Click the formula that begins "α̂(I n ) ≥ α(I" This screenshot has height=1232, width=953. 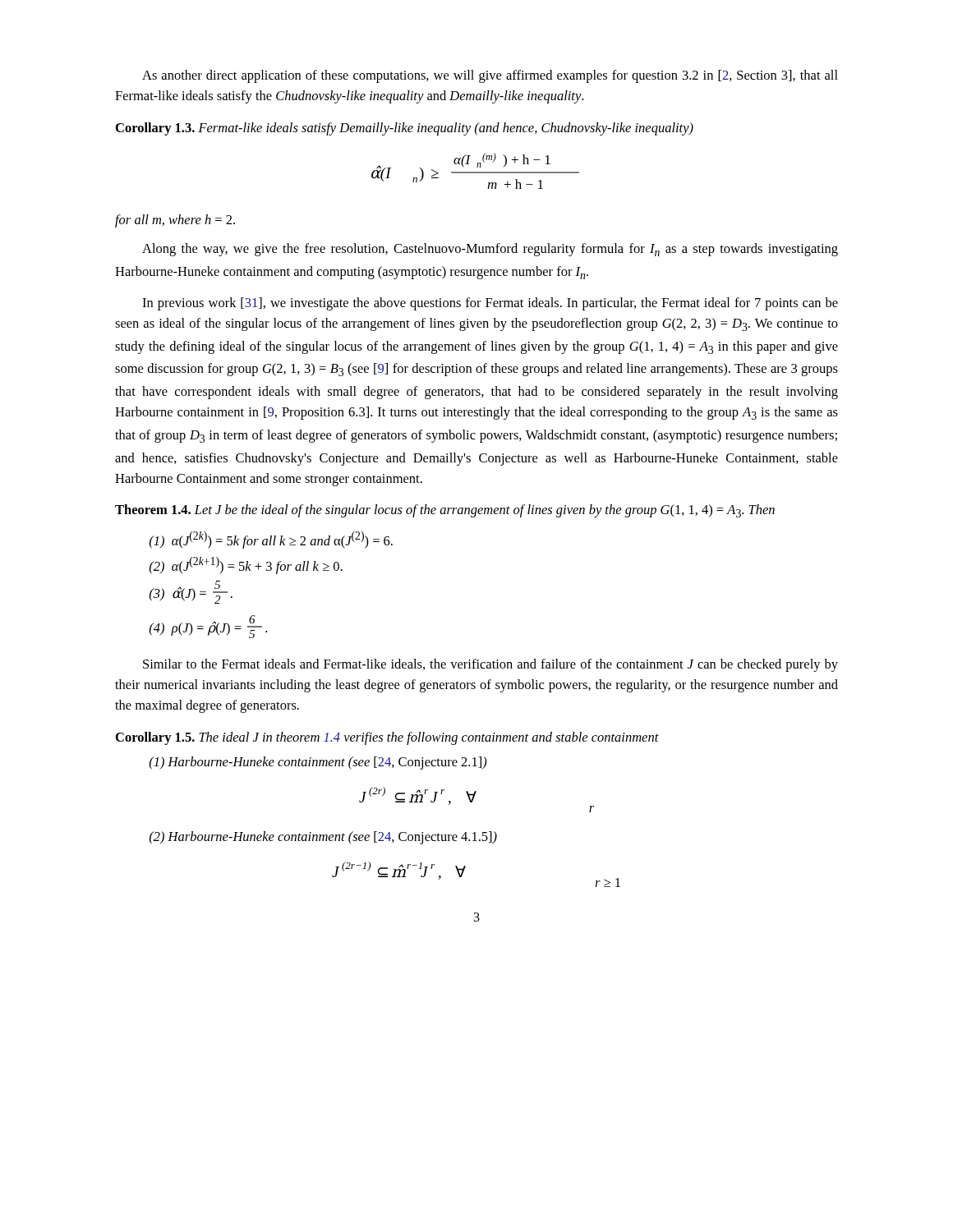pyautogui.click(x=476, y=174)
